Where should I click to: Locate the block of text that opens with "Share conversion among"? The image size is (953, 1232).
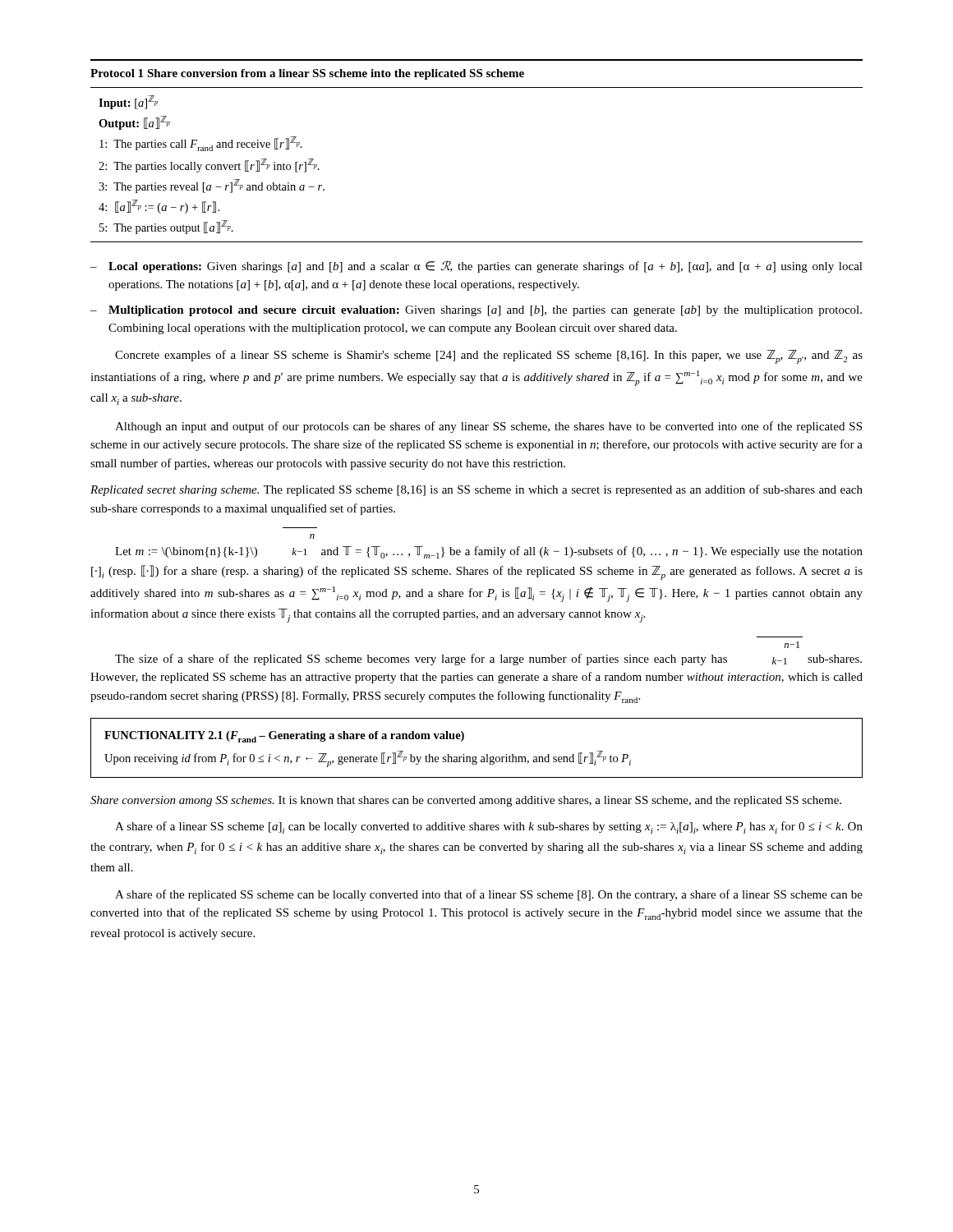click(x=476, y=800)
